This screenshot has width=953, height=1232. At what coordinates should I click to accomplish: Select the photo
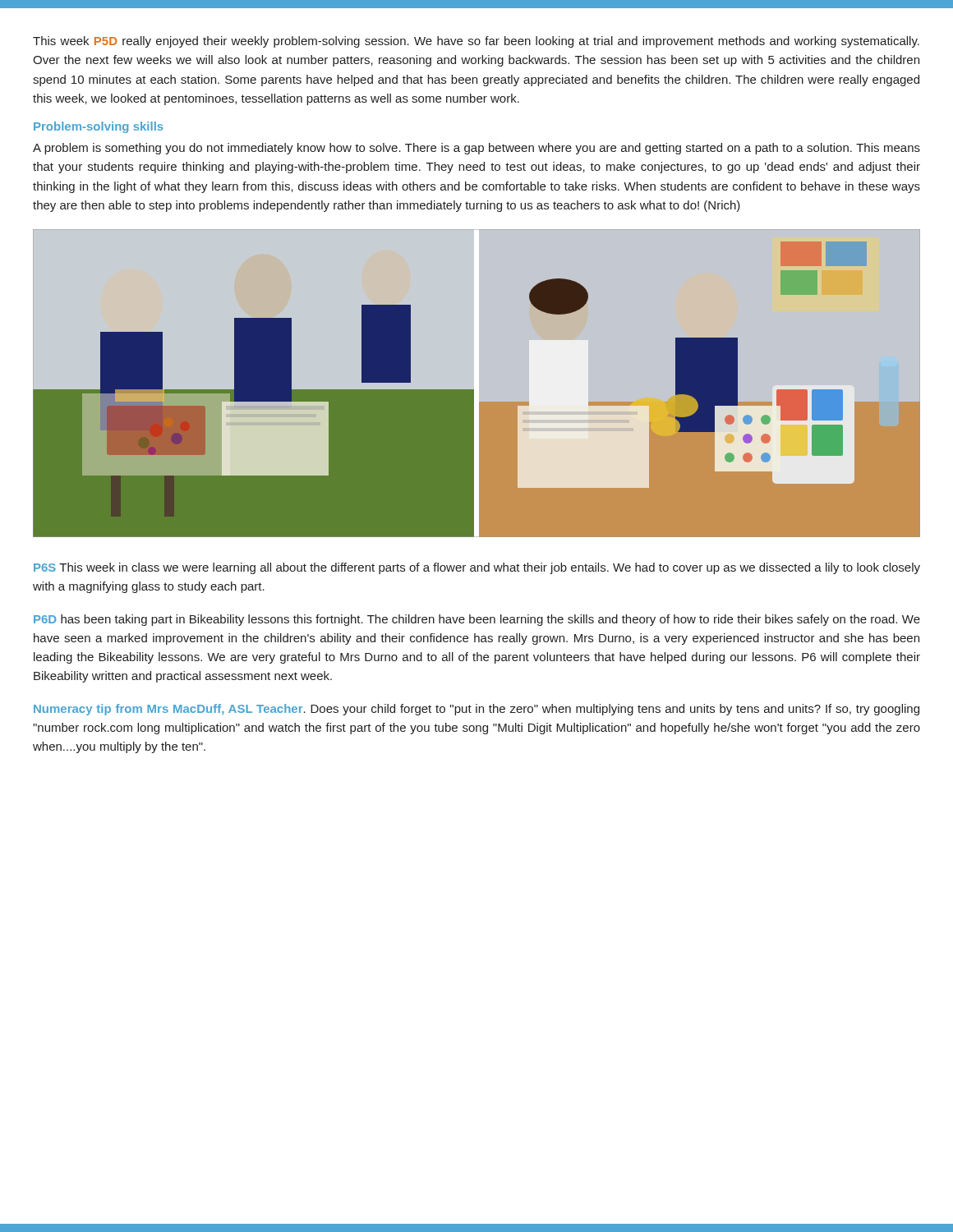click(476, 384)
